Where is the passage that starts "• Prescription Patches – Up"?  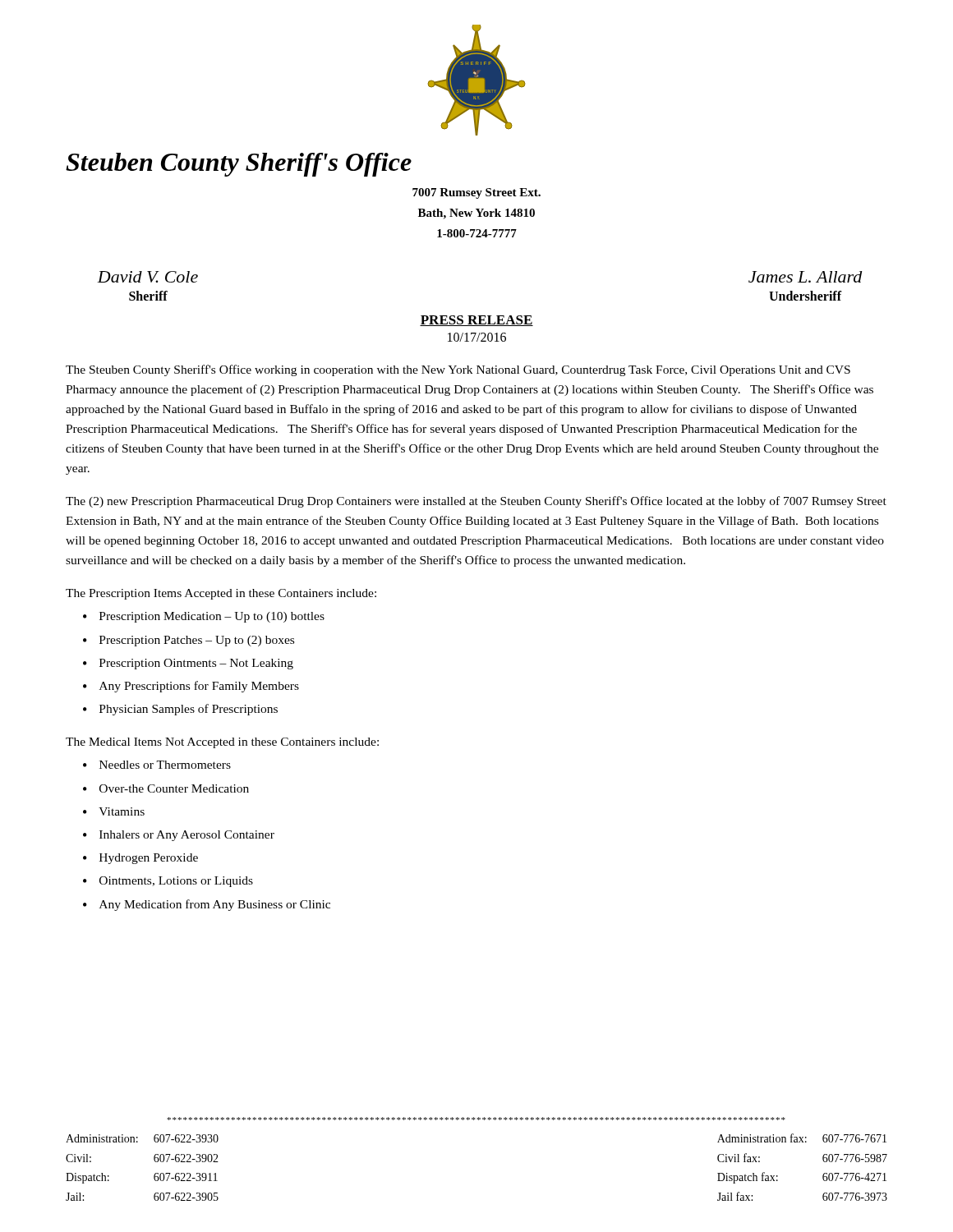coord(188,640)
